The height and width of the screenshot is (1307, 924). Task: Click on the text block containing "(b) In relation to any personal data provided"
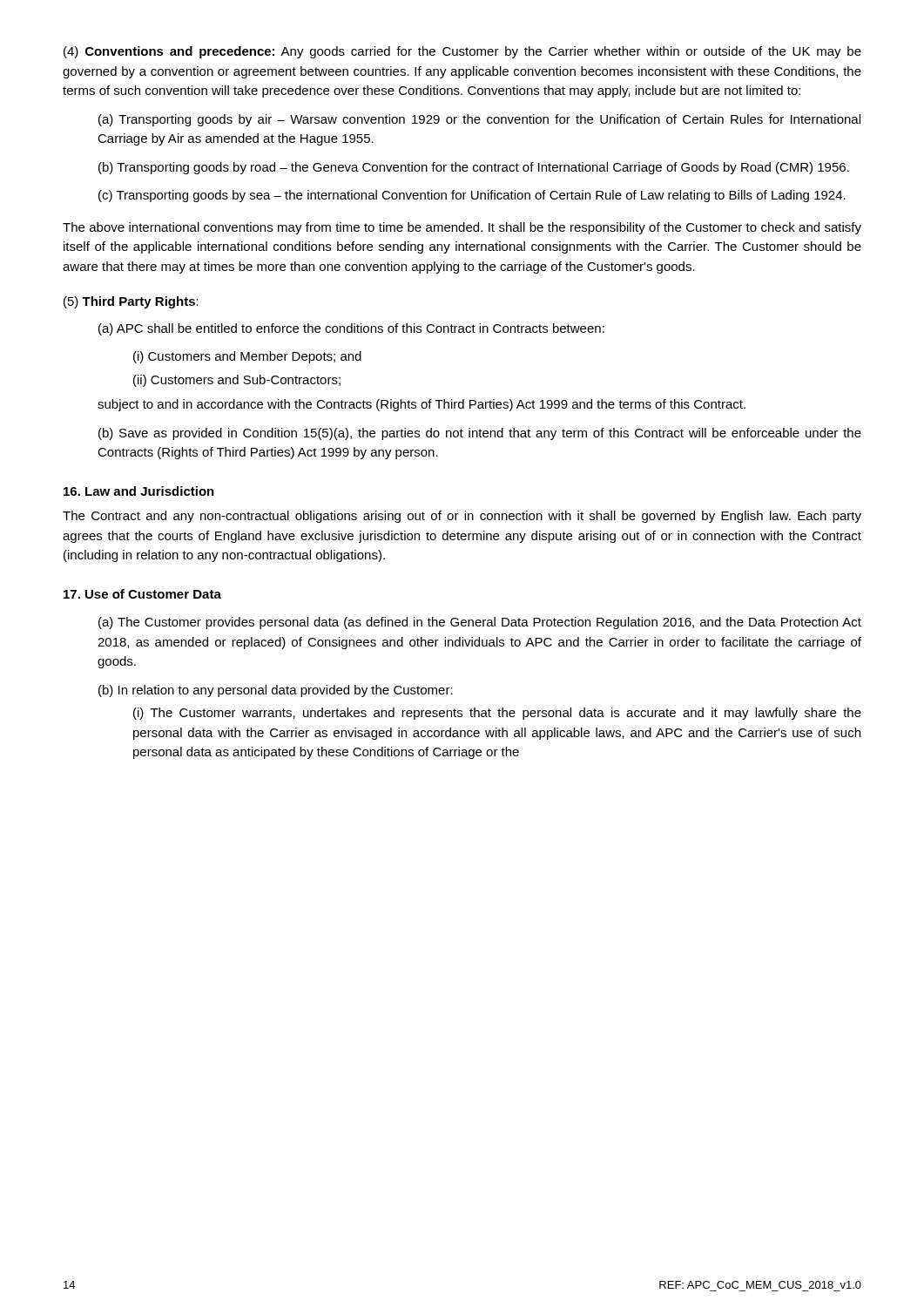point(276,691)
